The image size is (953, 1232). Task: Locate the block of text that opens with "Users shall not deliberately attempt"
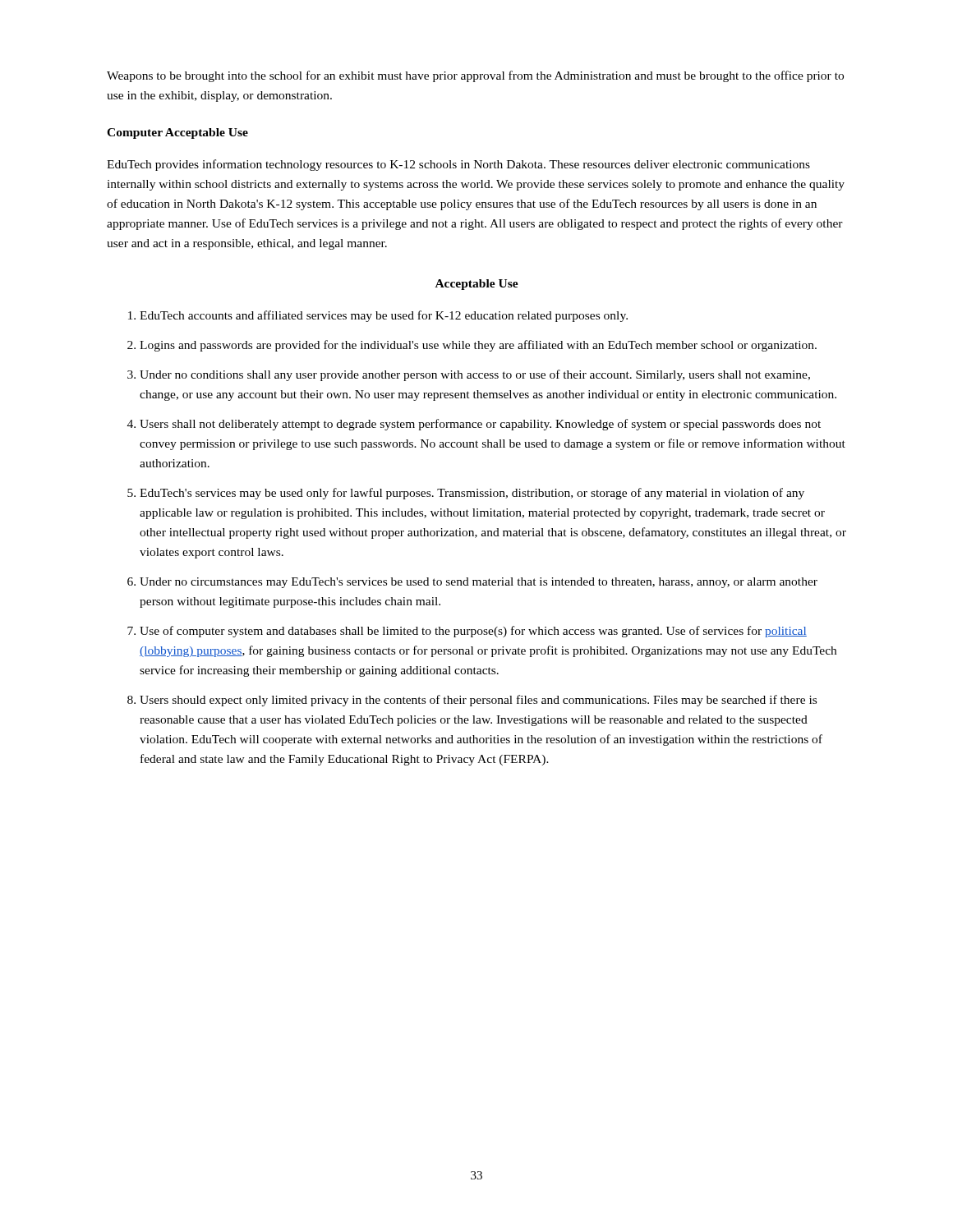click(492, 443)
